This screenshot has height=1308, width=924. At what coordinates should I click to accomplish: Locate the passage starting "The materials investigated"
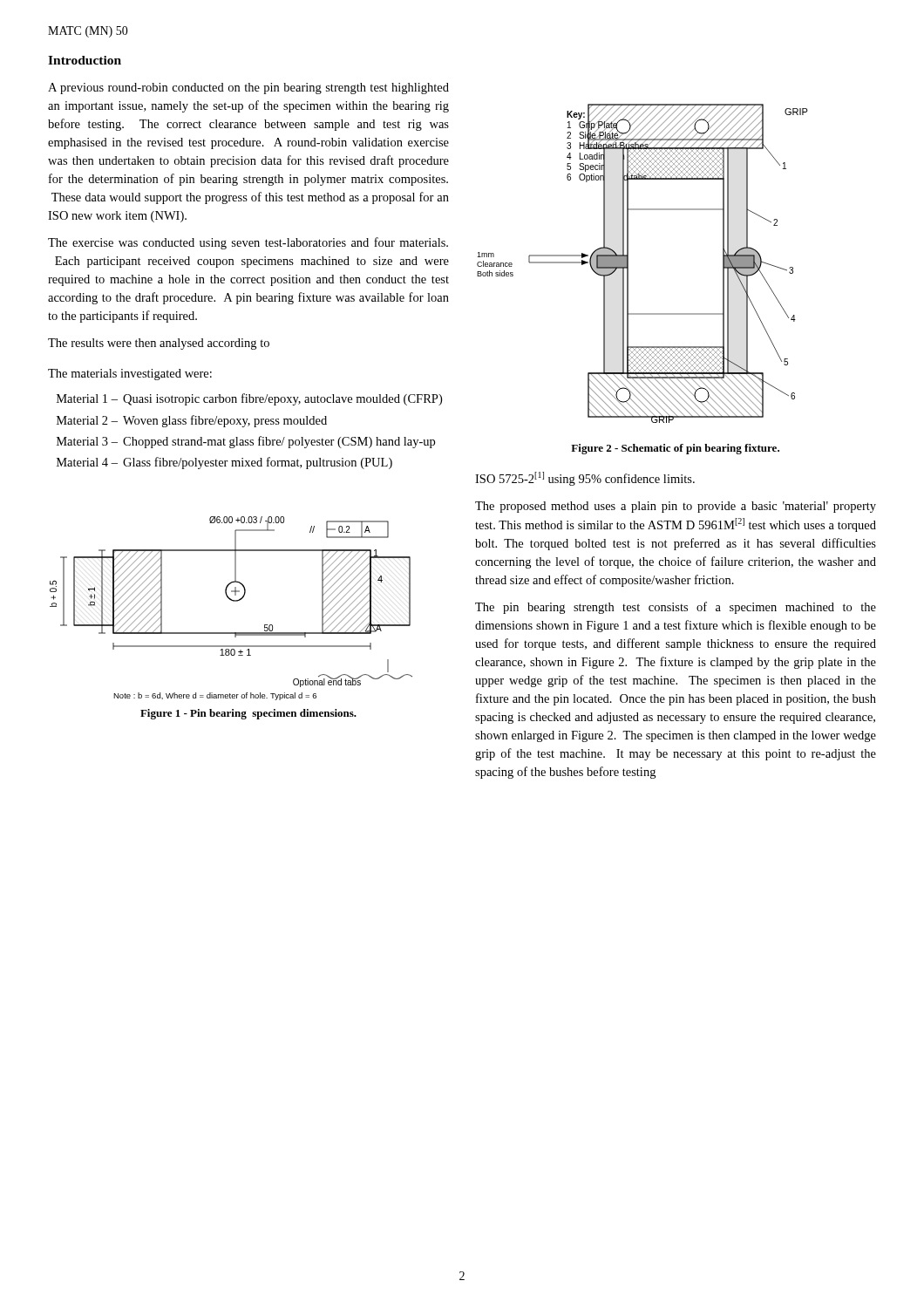pos(130,375)
